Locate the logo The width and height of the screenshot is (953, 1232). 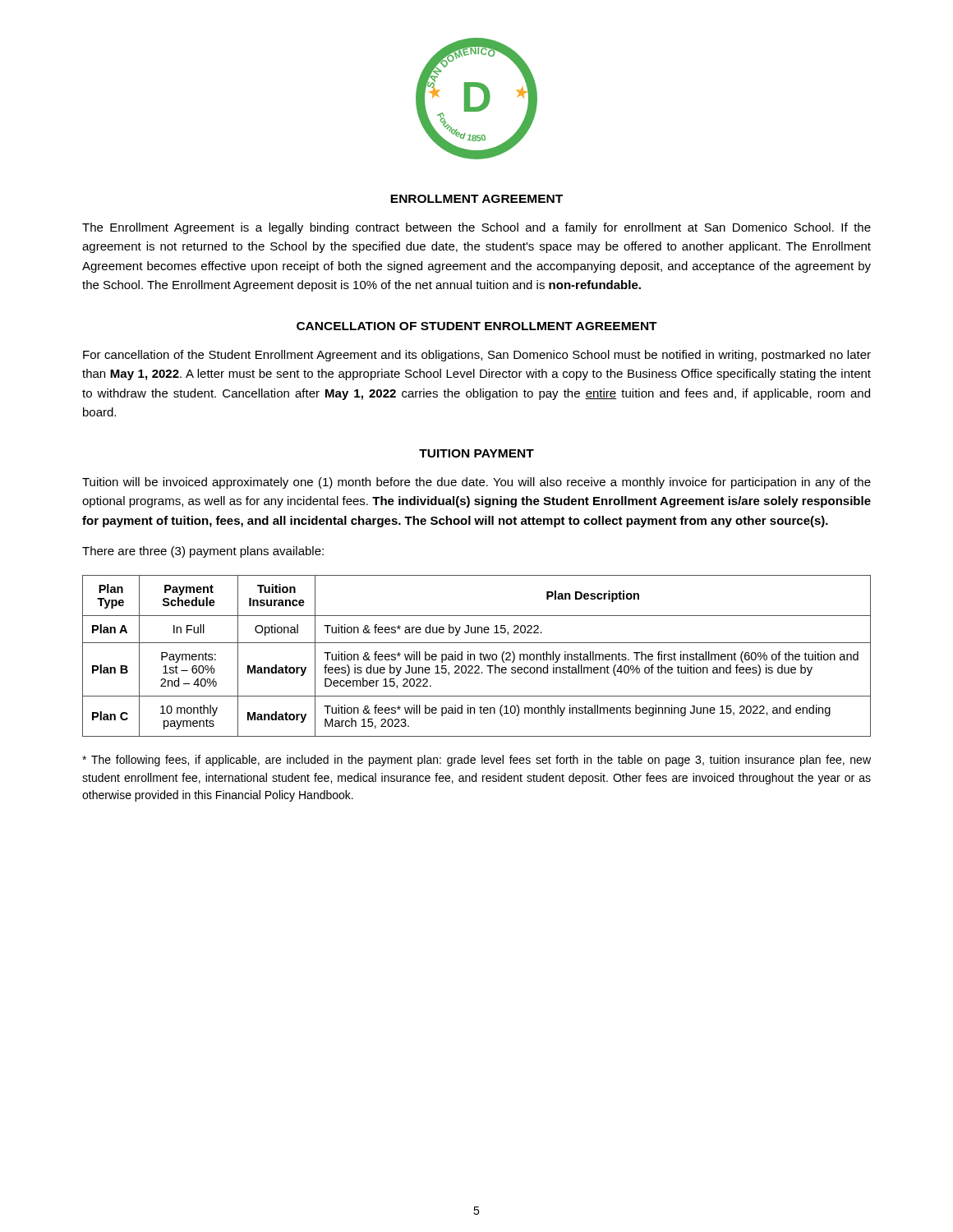[x=476, y=100]
